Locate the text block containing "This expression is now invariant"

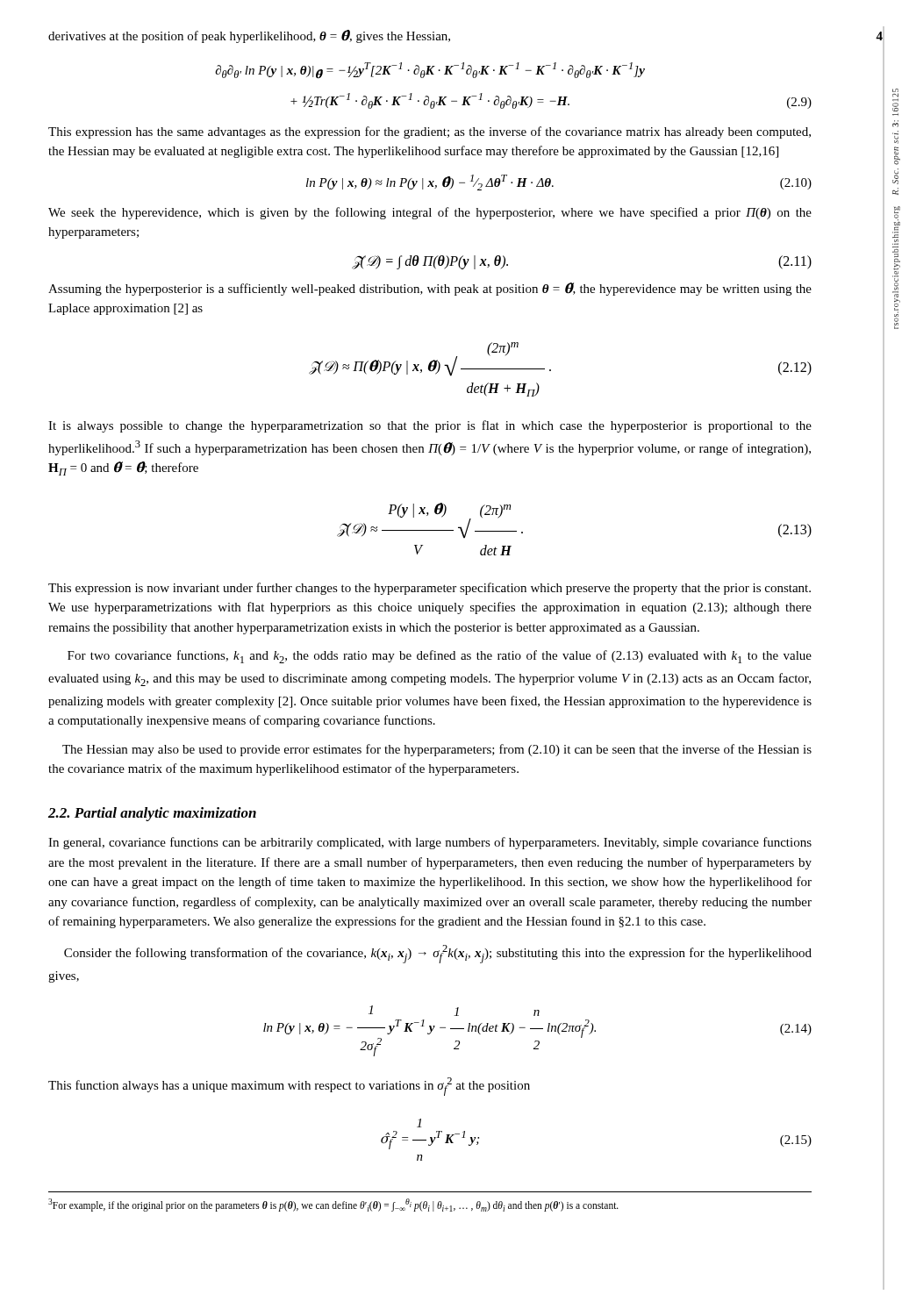click(x=430, y=608)
